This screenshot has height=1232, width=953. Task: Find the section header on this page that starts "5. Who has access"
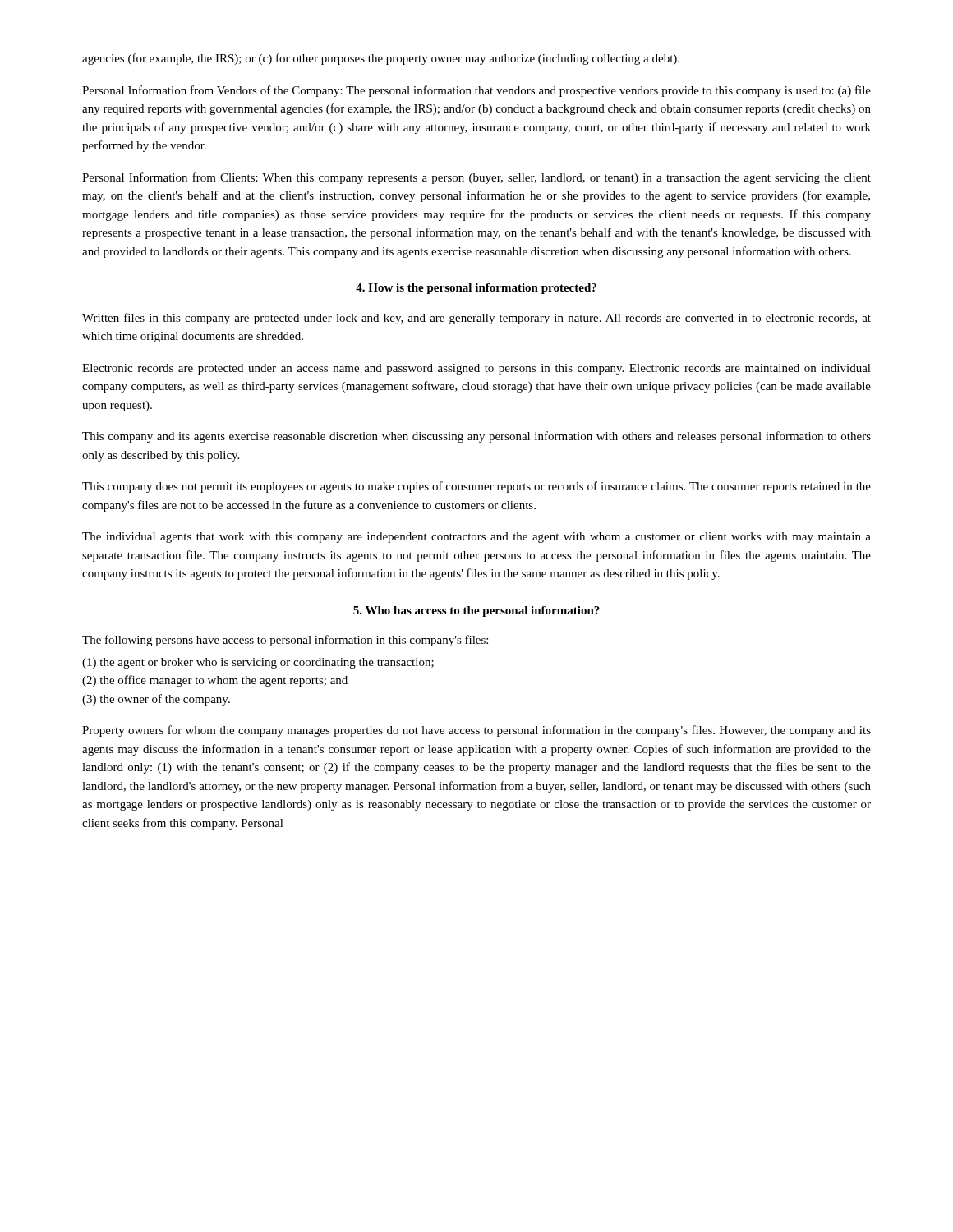coord(476,610)
